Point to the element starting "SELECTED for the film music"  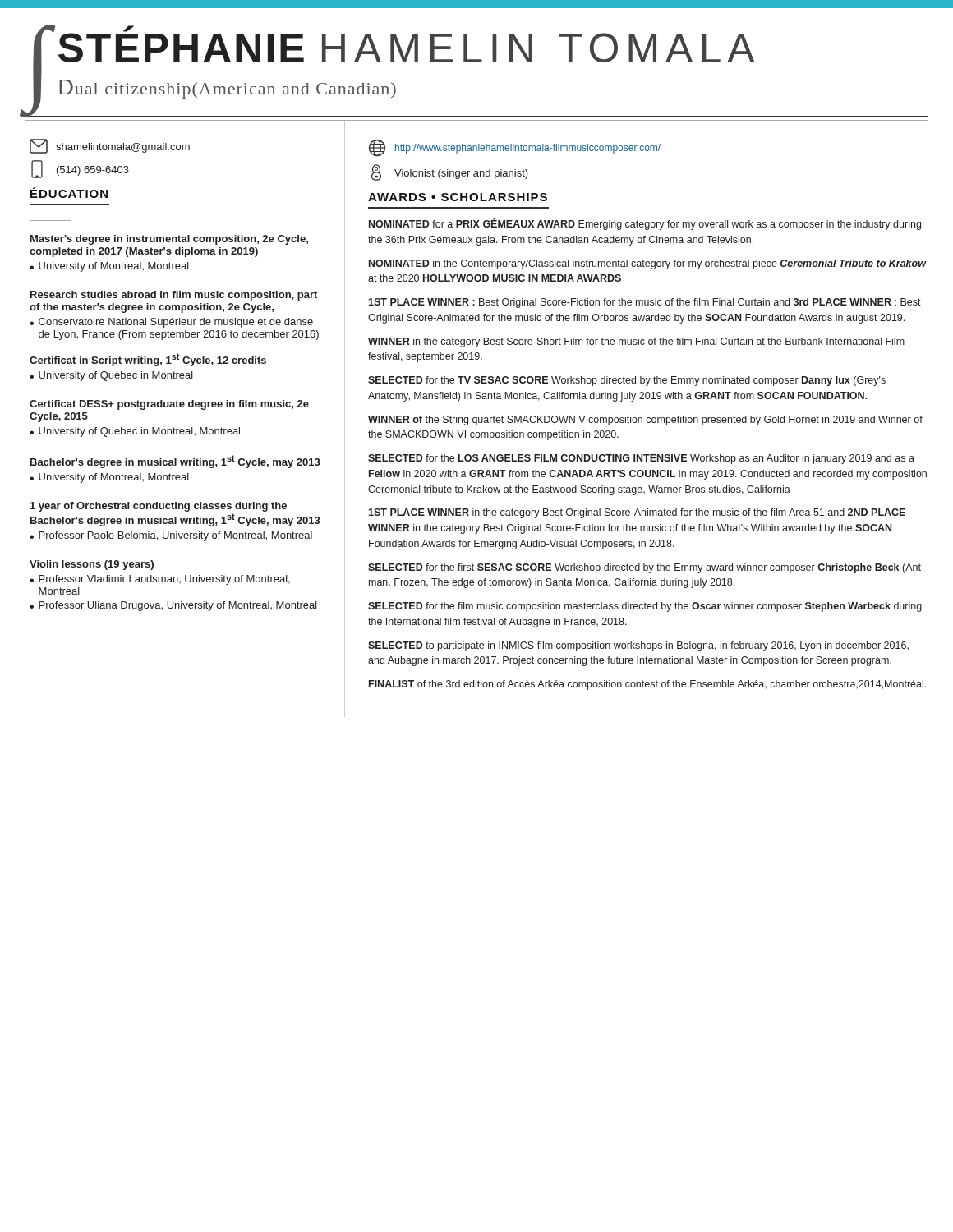(645, 614)
